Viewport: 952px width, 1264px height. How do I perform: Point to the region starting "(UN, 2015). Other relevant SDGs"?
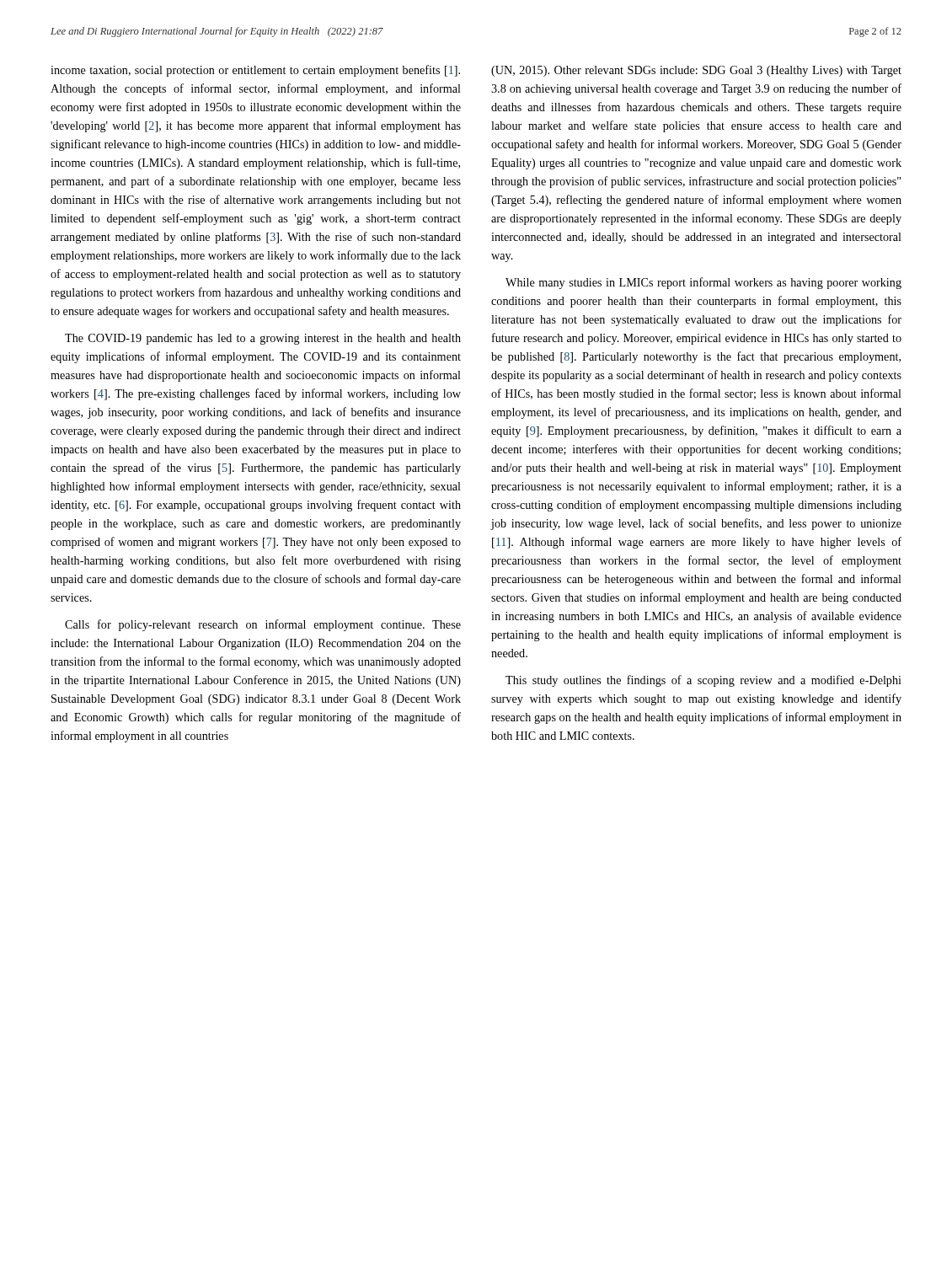click(x=696, y=403)
